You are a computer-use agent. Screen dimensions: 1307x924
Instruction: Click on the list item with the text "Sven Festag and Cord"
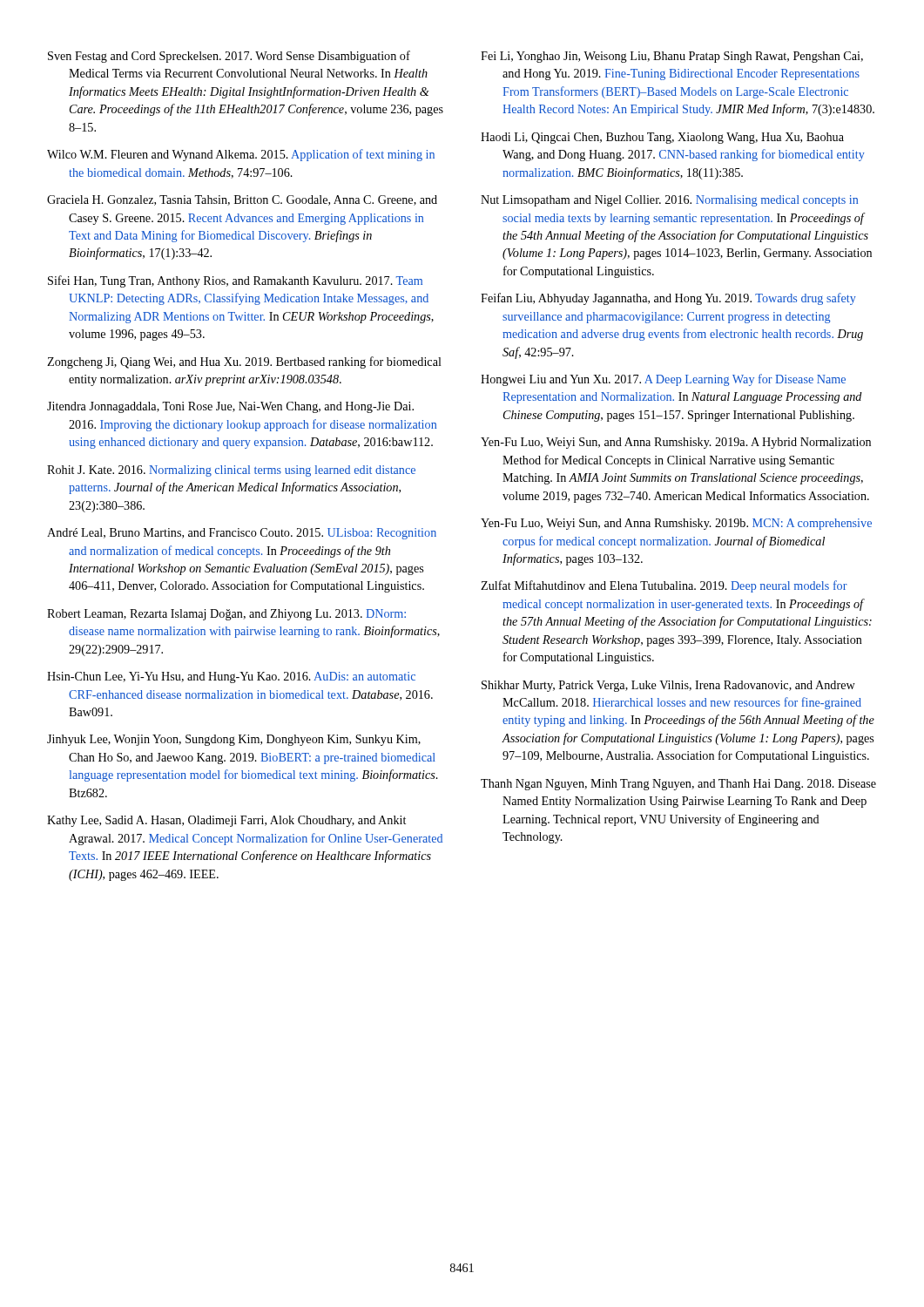245,91
